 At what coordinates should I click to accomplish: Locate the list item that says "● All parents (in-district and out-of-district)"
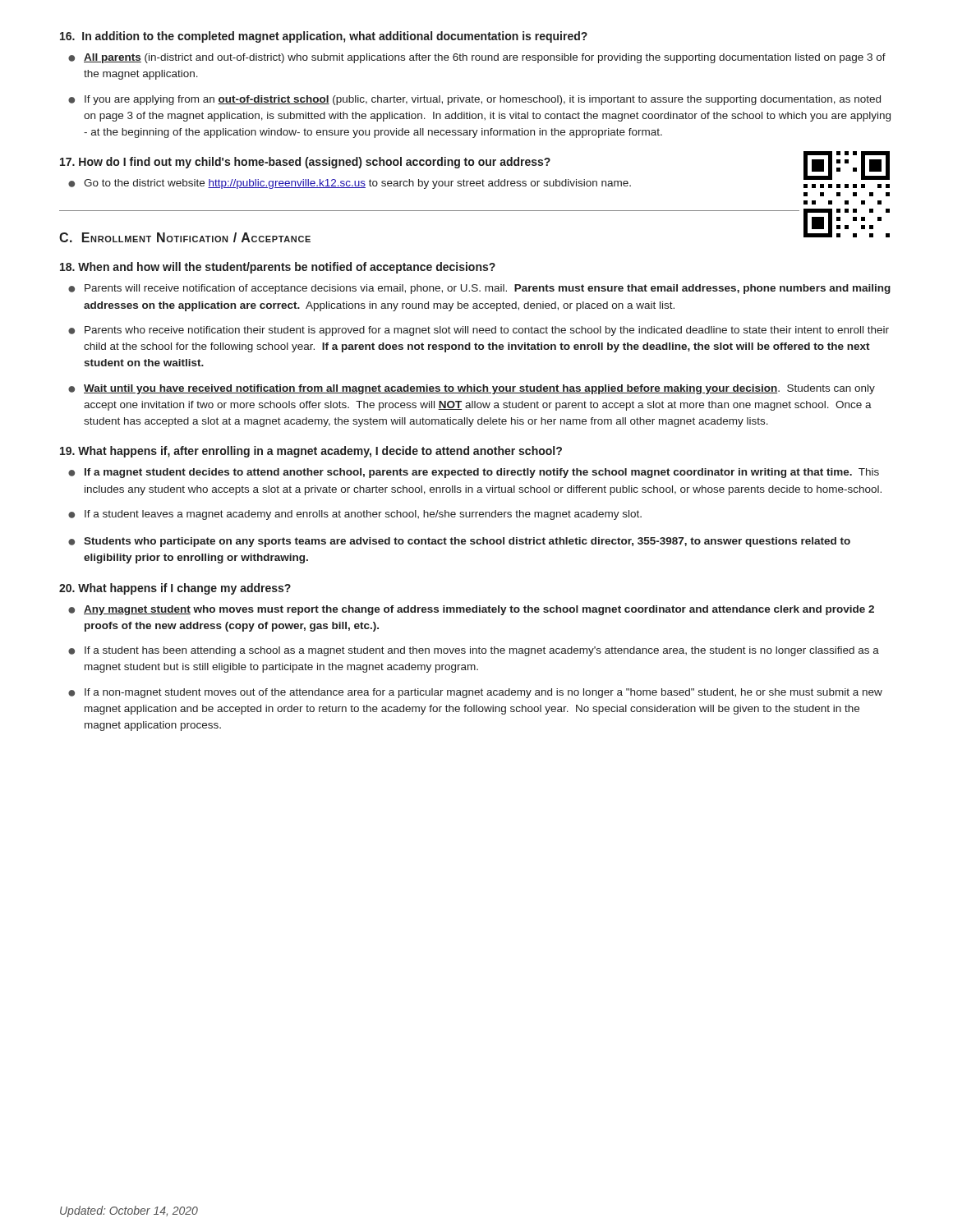pyautogui.click(x=481, y=66)
